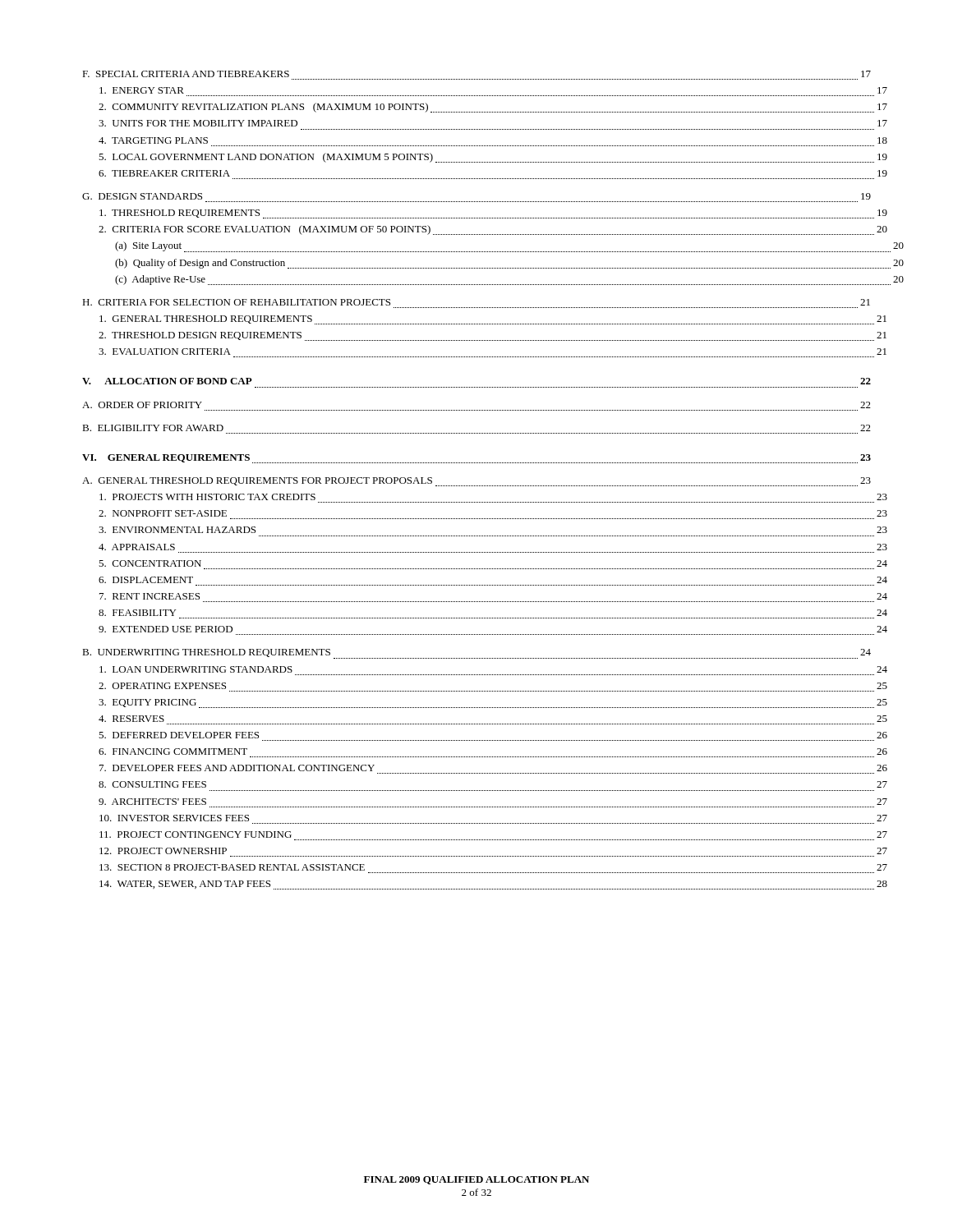Click on the element starting "VI. GENERAL REQUIREMENTS"
Image resolution: width=953 pixels, height=1232 pixels.
(476, 457)
